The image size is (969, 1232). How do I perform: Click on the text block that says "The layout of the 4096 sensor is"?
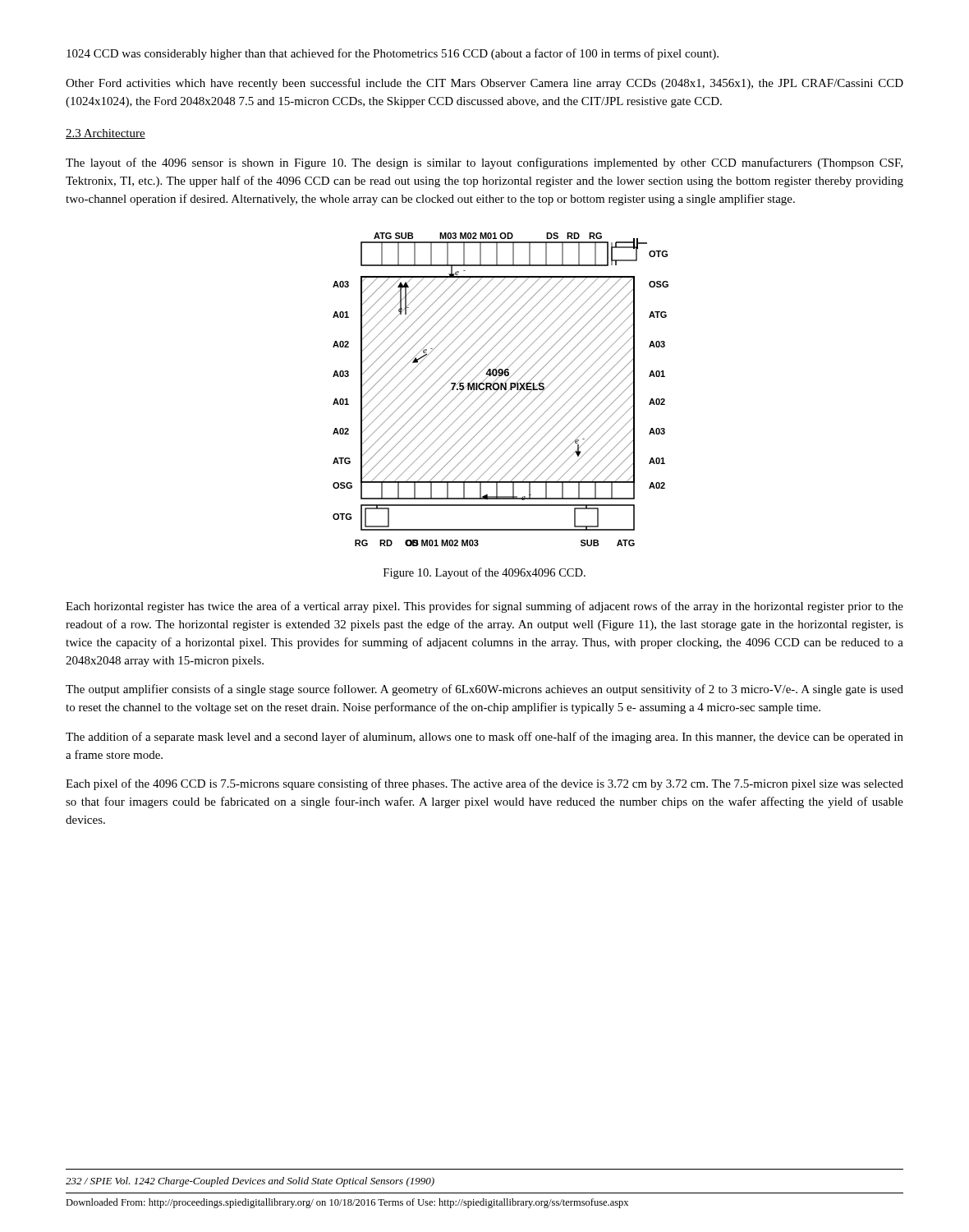click(x=484, y=181)
